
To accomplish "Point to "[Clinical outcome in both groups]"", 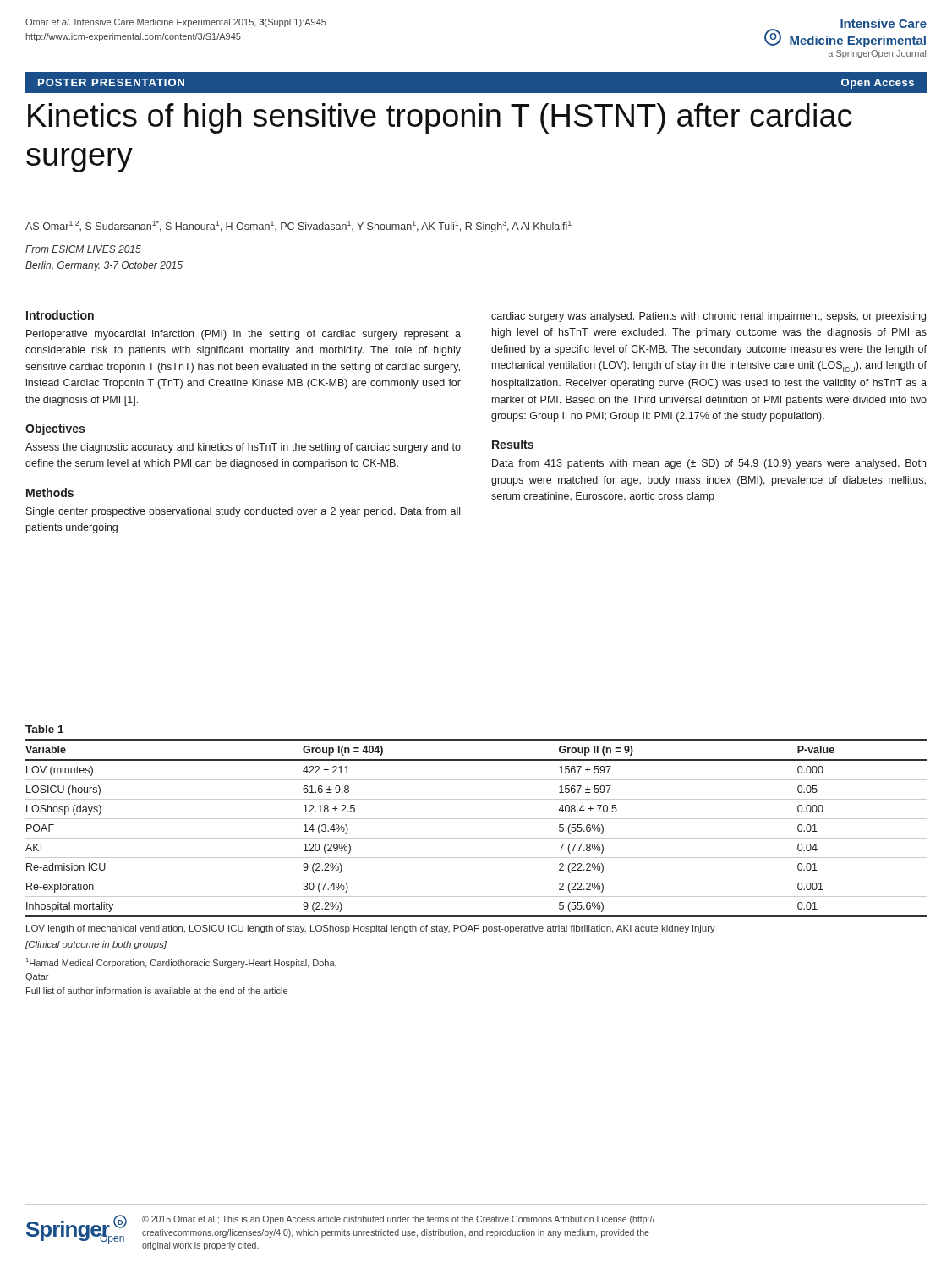I will coord(96,944).
